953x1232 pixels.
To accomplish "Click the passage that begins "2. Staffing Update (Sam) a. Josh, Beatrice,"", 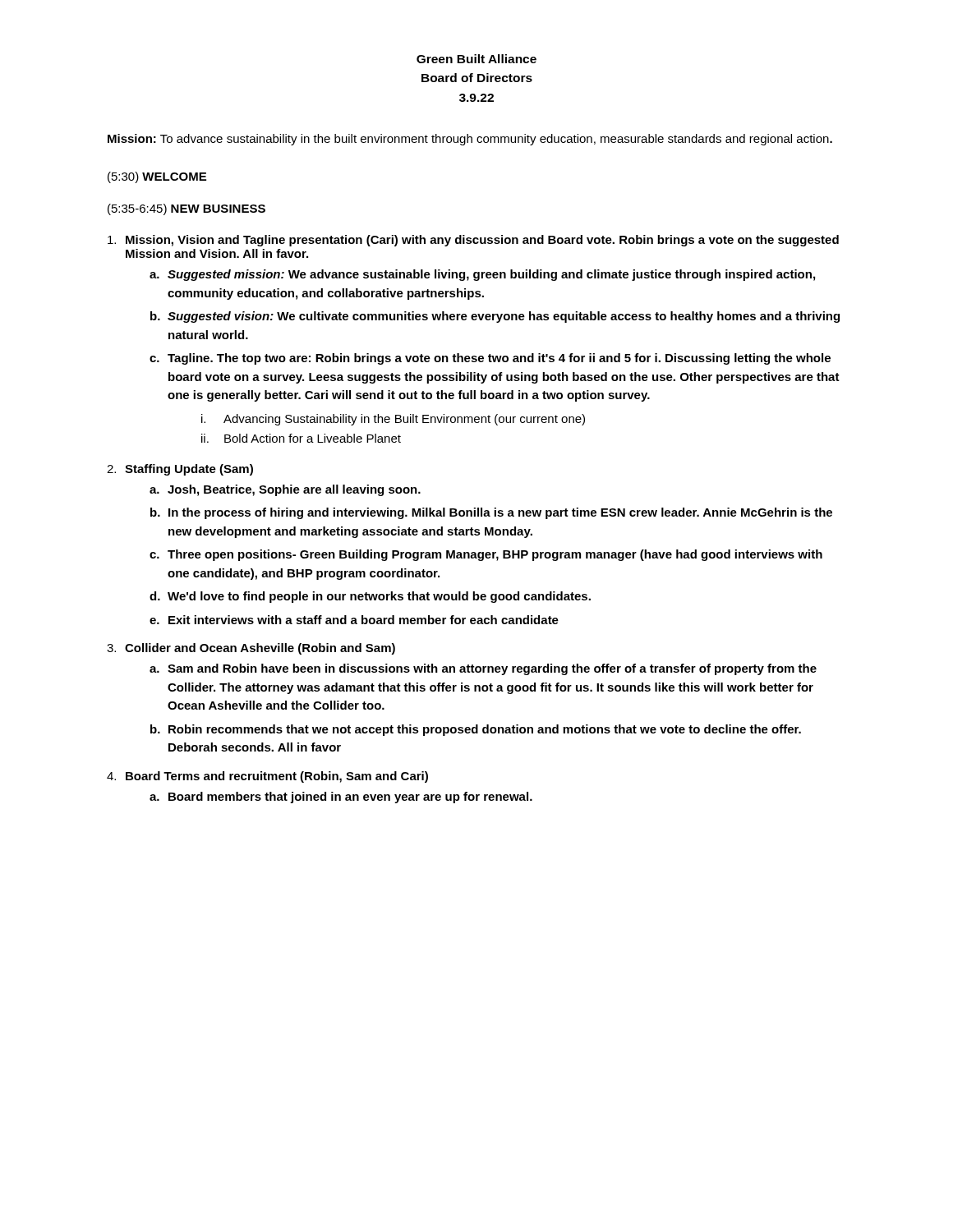I will [476, 548].
